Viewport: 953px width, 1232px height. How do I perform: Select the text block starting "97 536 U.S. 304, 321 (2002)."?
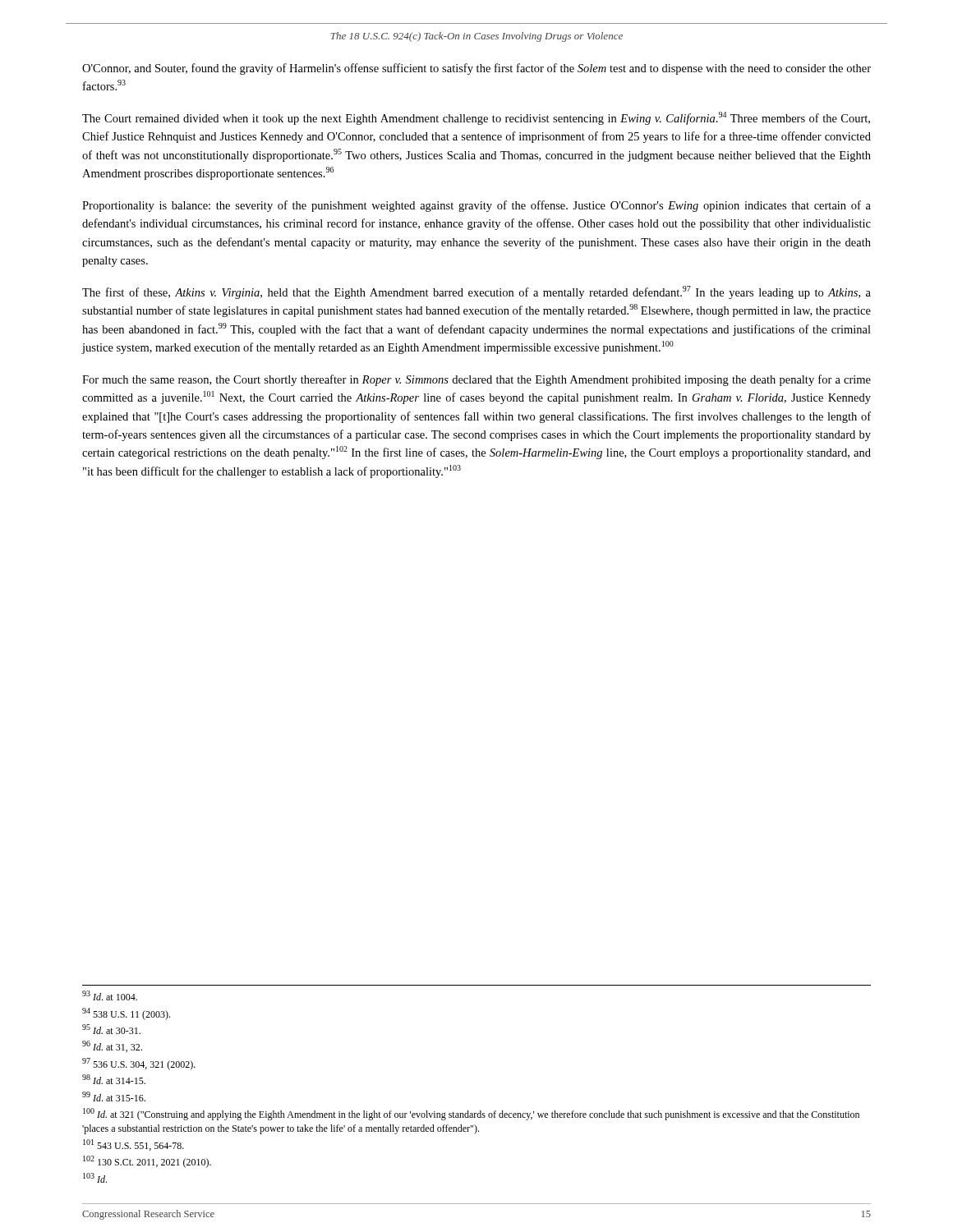click(x=139, y=1064)
